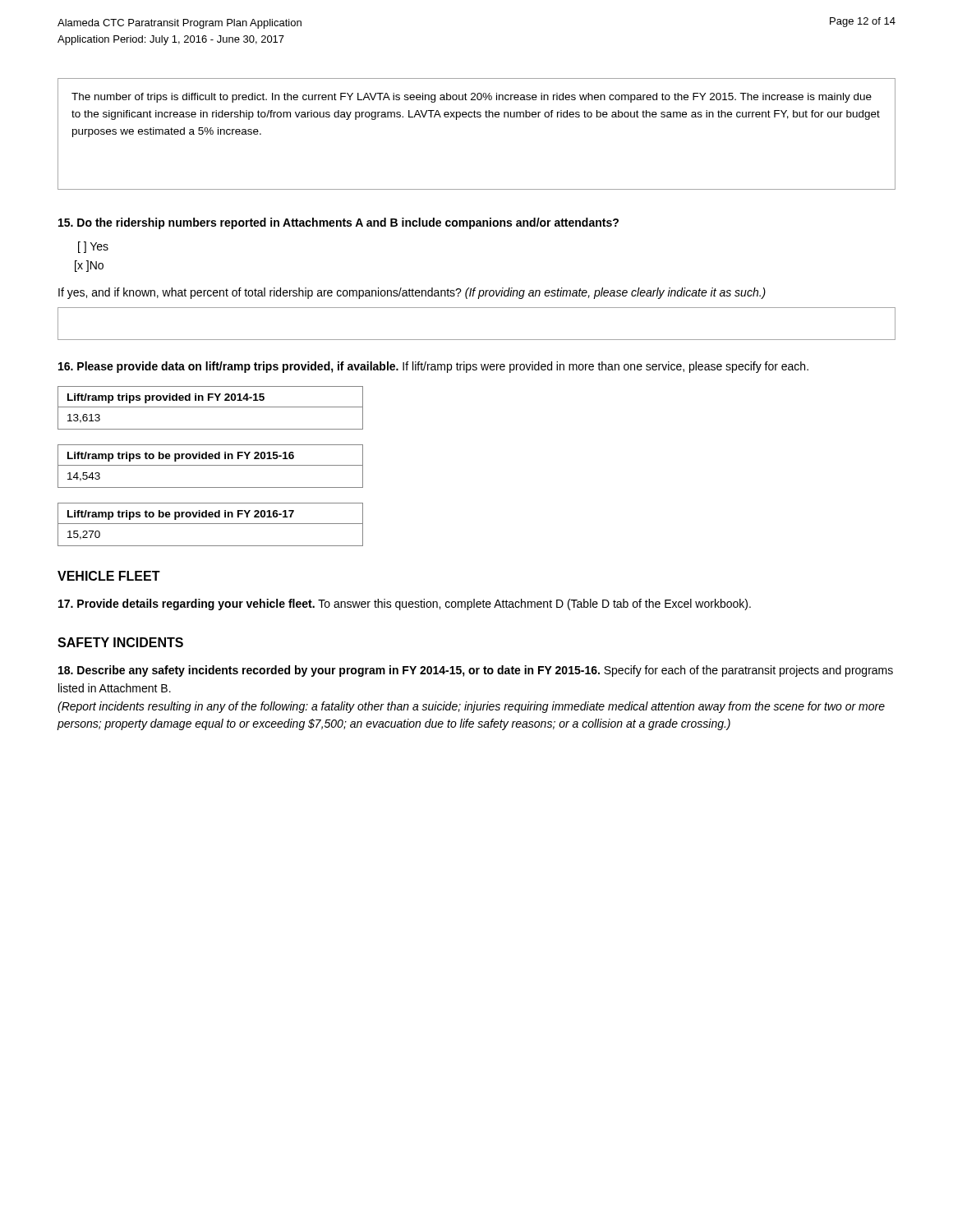Select the region starting "If yes, and if known, what percent"
The image size is (953, 1232).
[x=412, y=293]
